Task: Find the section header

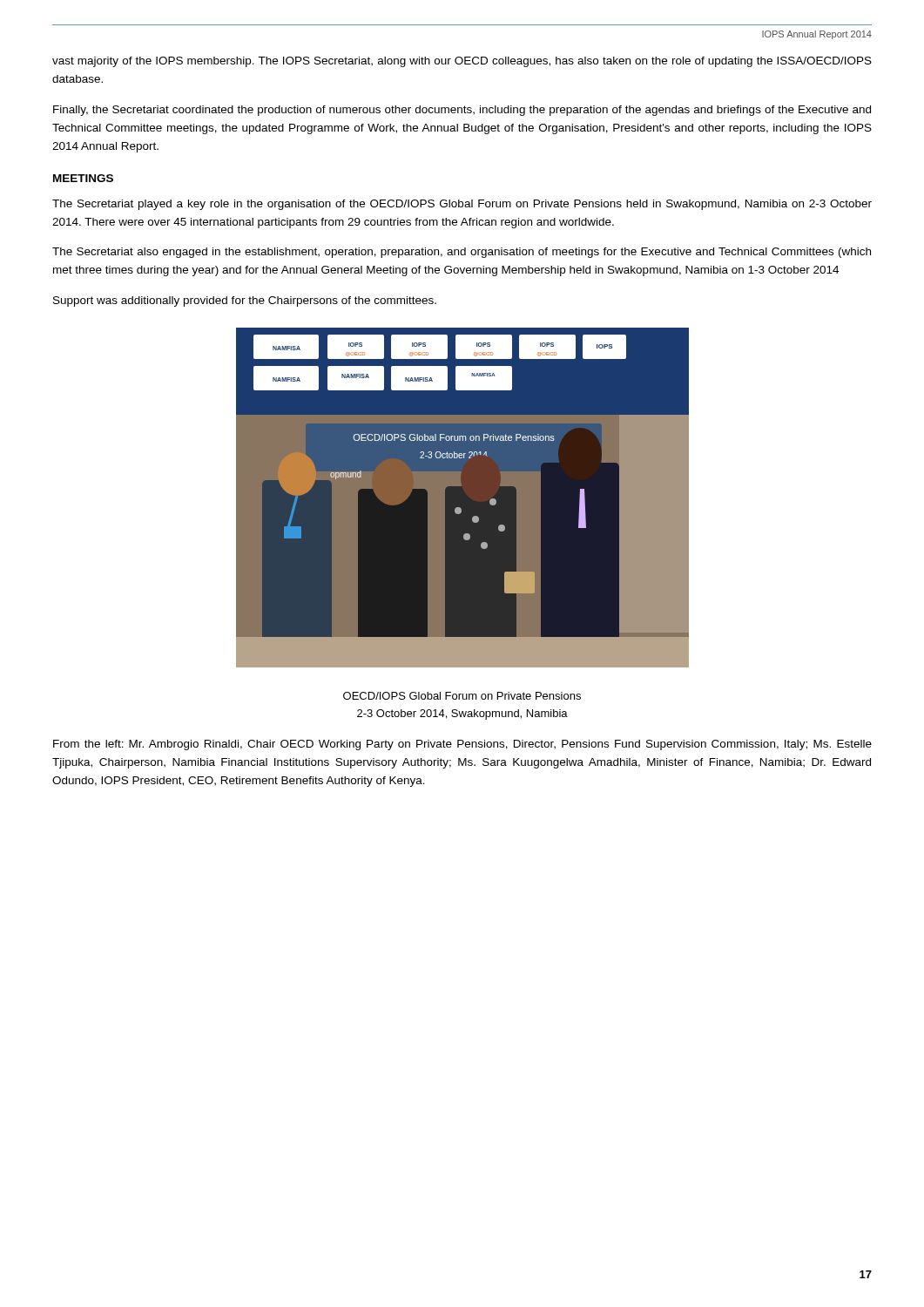Action: [83, 178]
